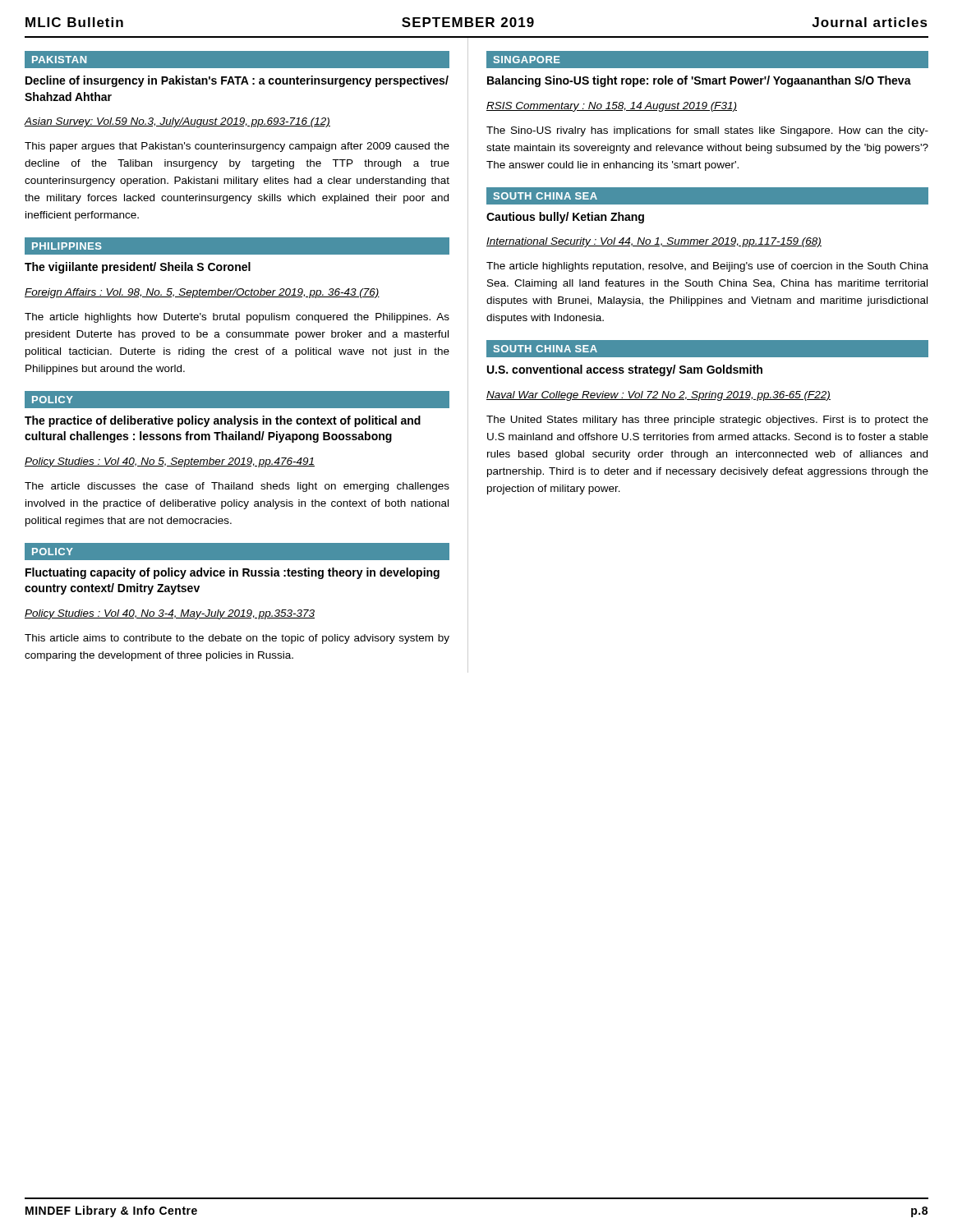Click the caption that begins "RSIS Commentary : No 158, 14"

[x=707, y=106]
